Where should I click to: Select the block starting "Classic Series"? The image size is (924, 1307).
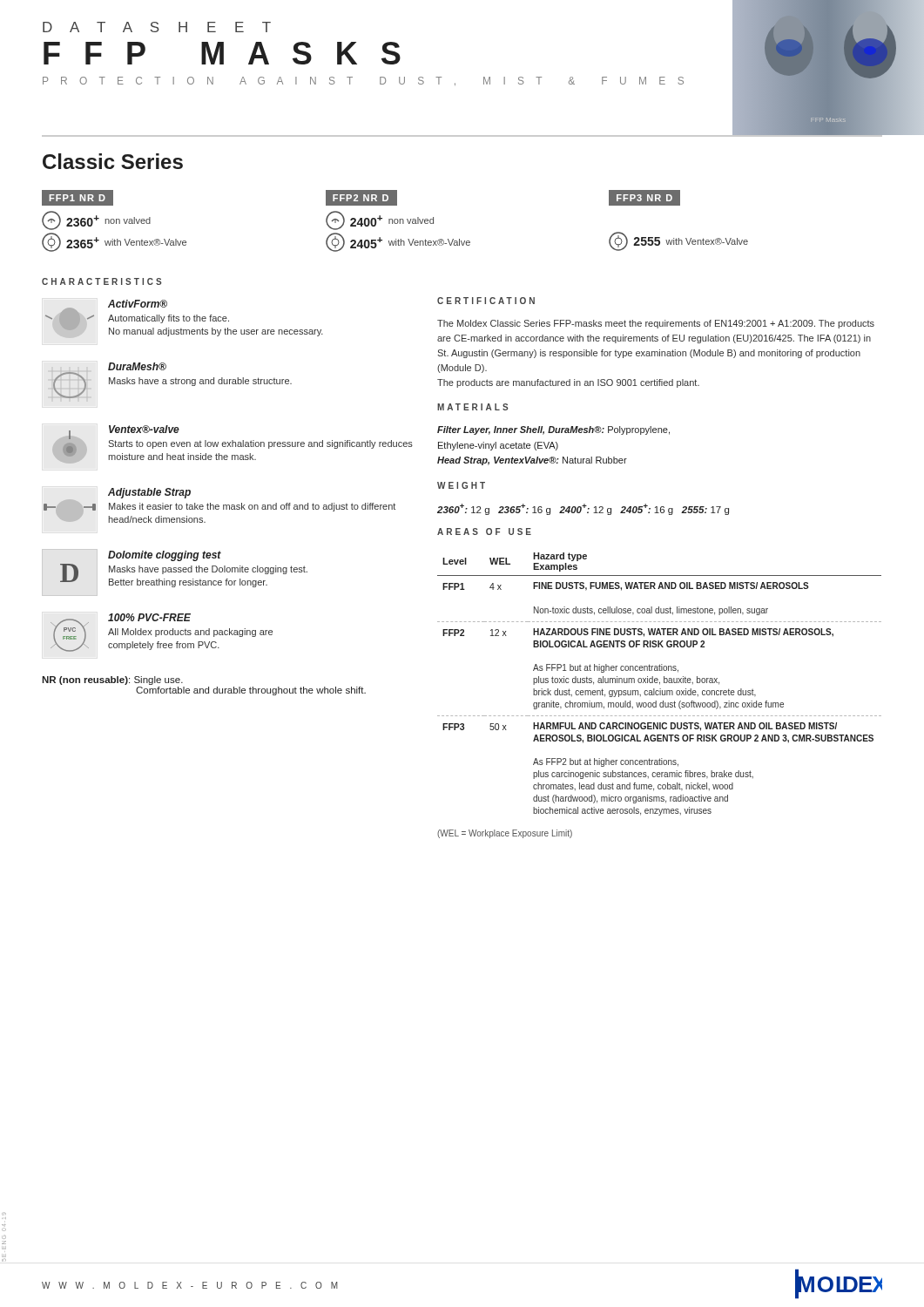point(113,162)
